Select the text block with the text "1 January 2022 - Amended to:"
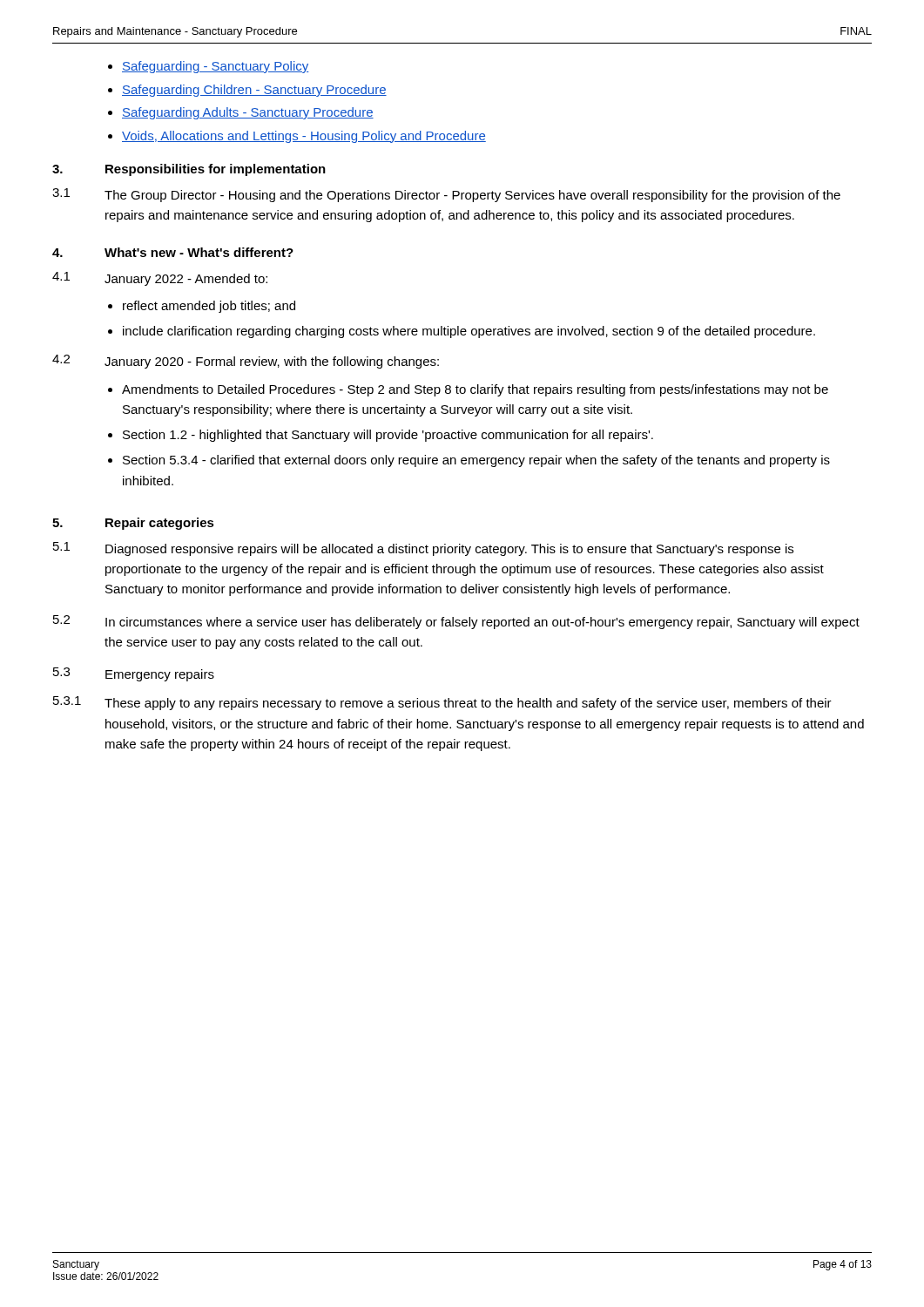Viewport: 924px width, 1307px height. (x=160, y=279)
